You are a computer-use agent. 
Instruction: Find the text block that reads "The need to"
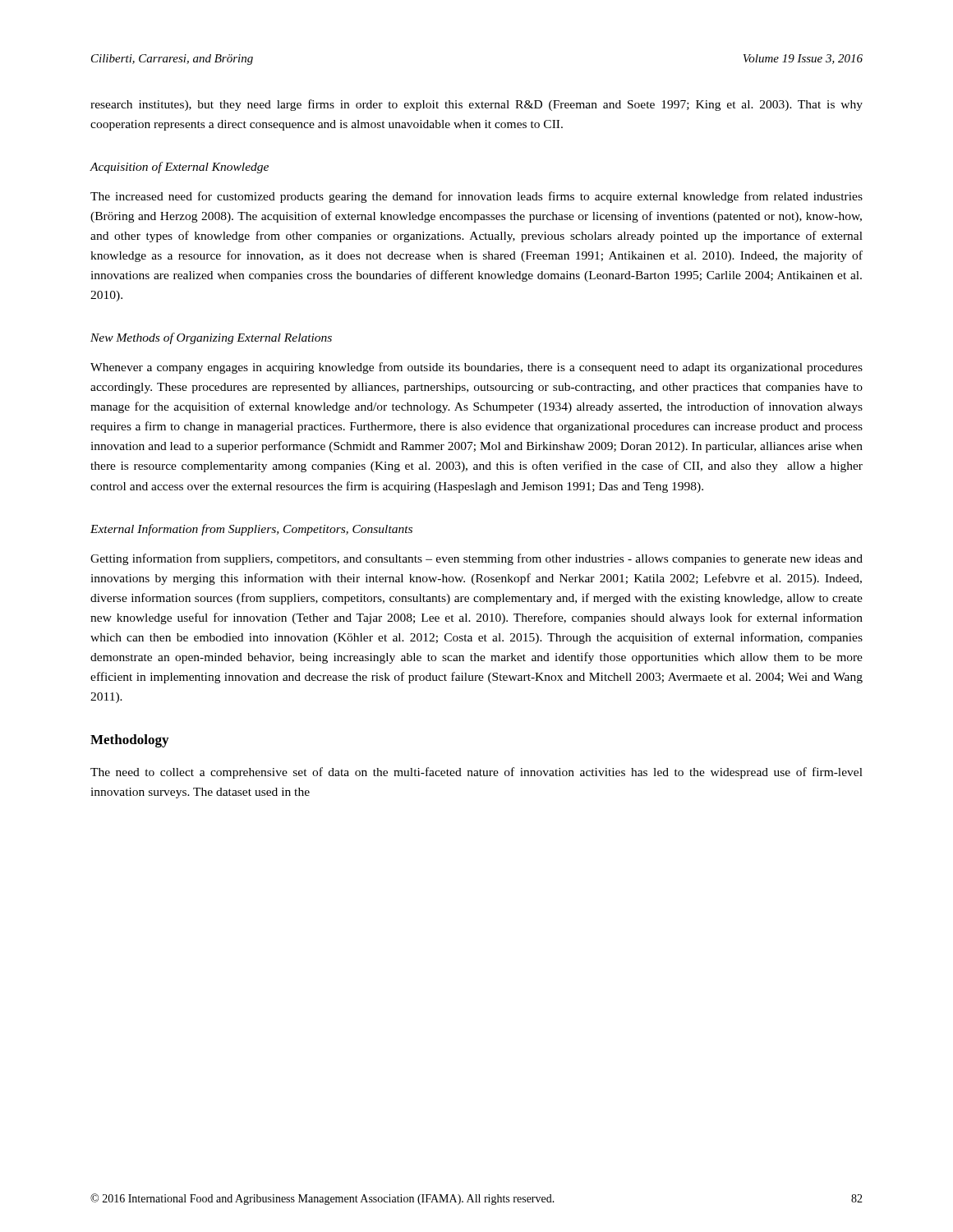[x=476, y=782]
